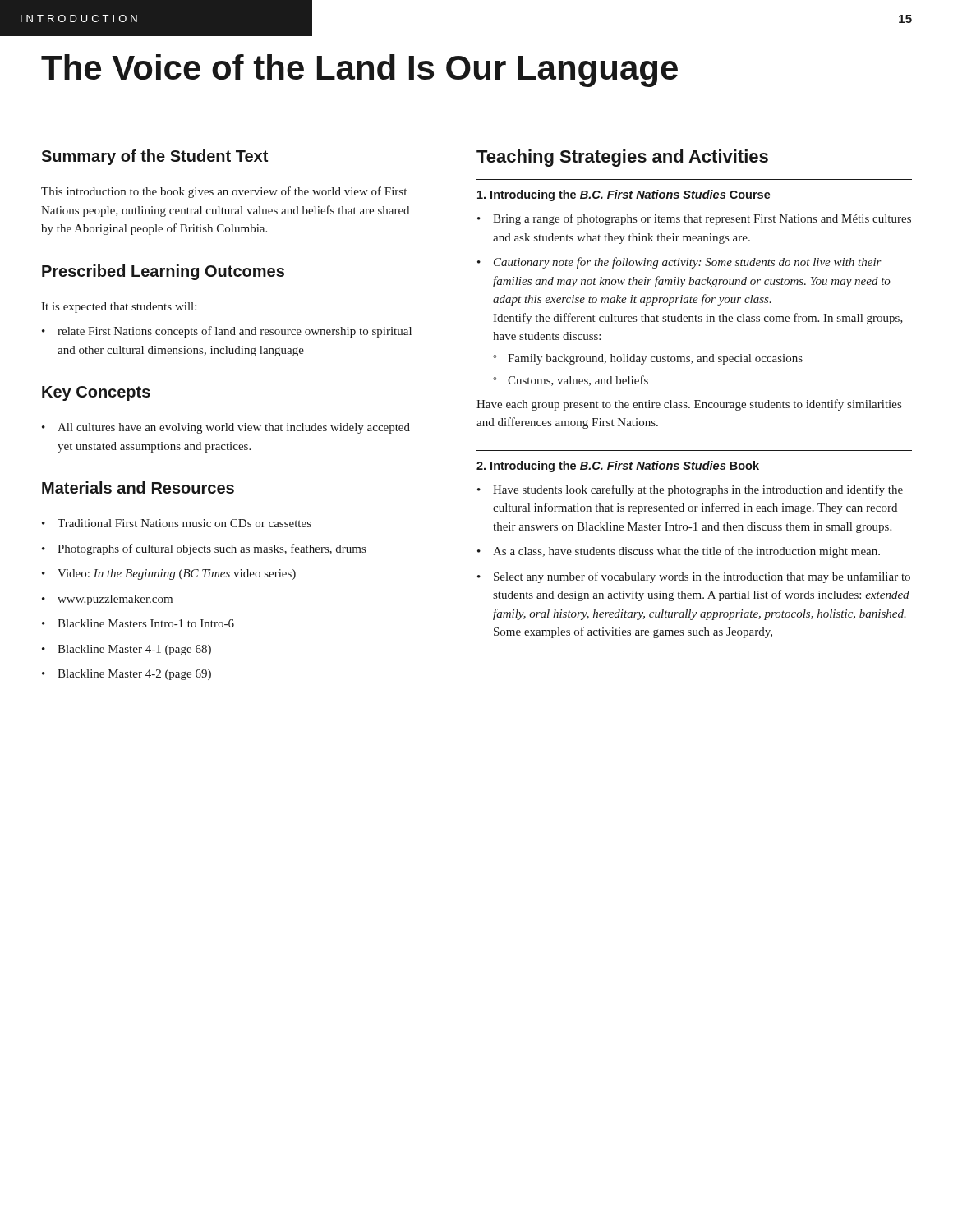Point to the text block starting "° Family background,"
This screenshot has width=953, height=1232.
point(648,358)
